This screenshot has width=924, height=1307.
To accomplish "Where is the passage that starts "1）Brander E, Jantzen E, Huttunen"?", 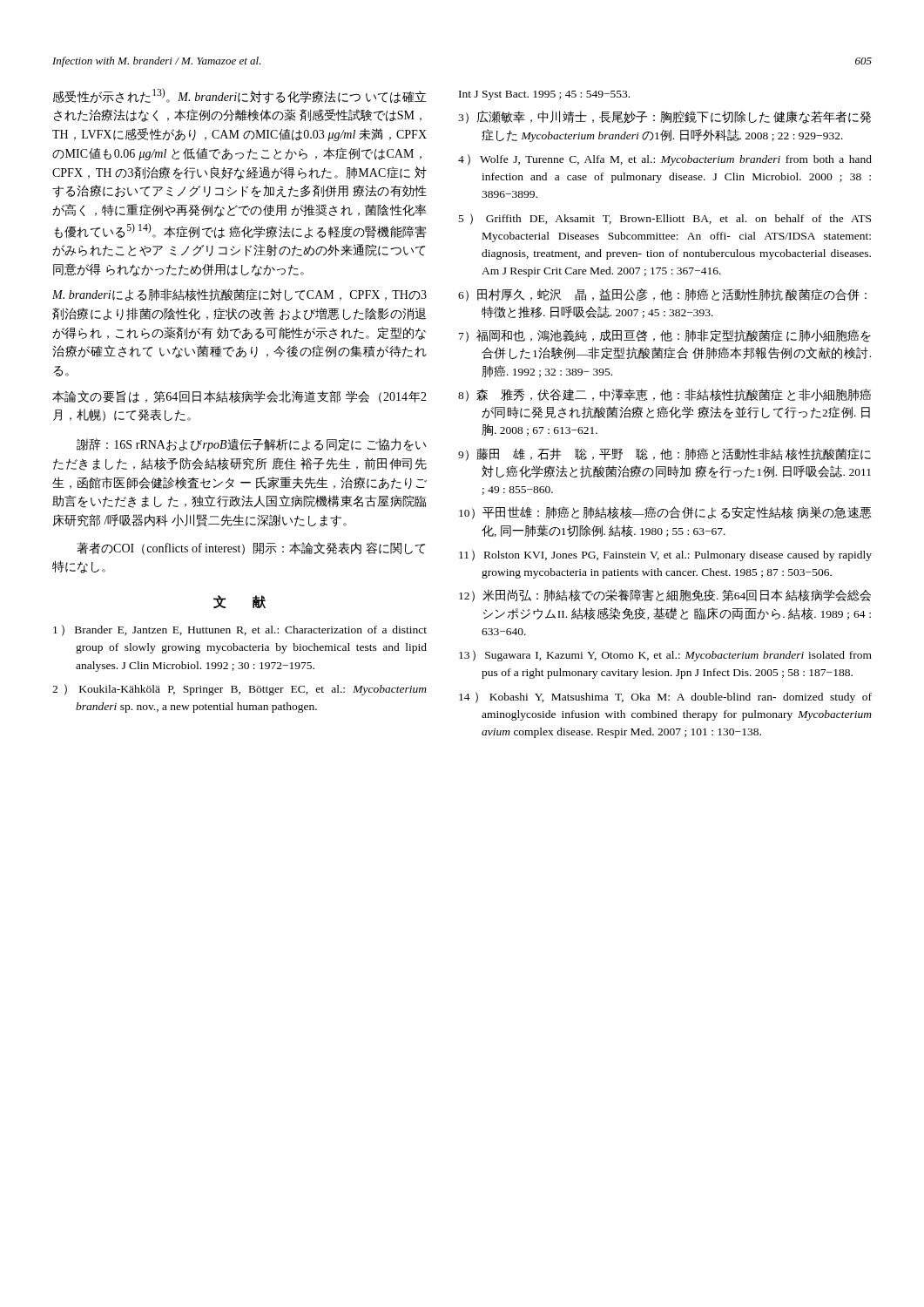I will tap(240, 647).
